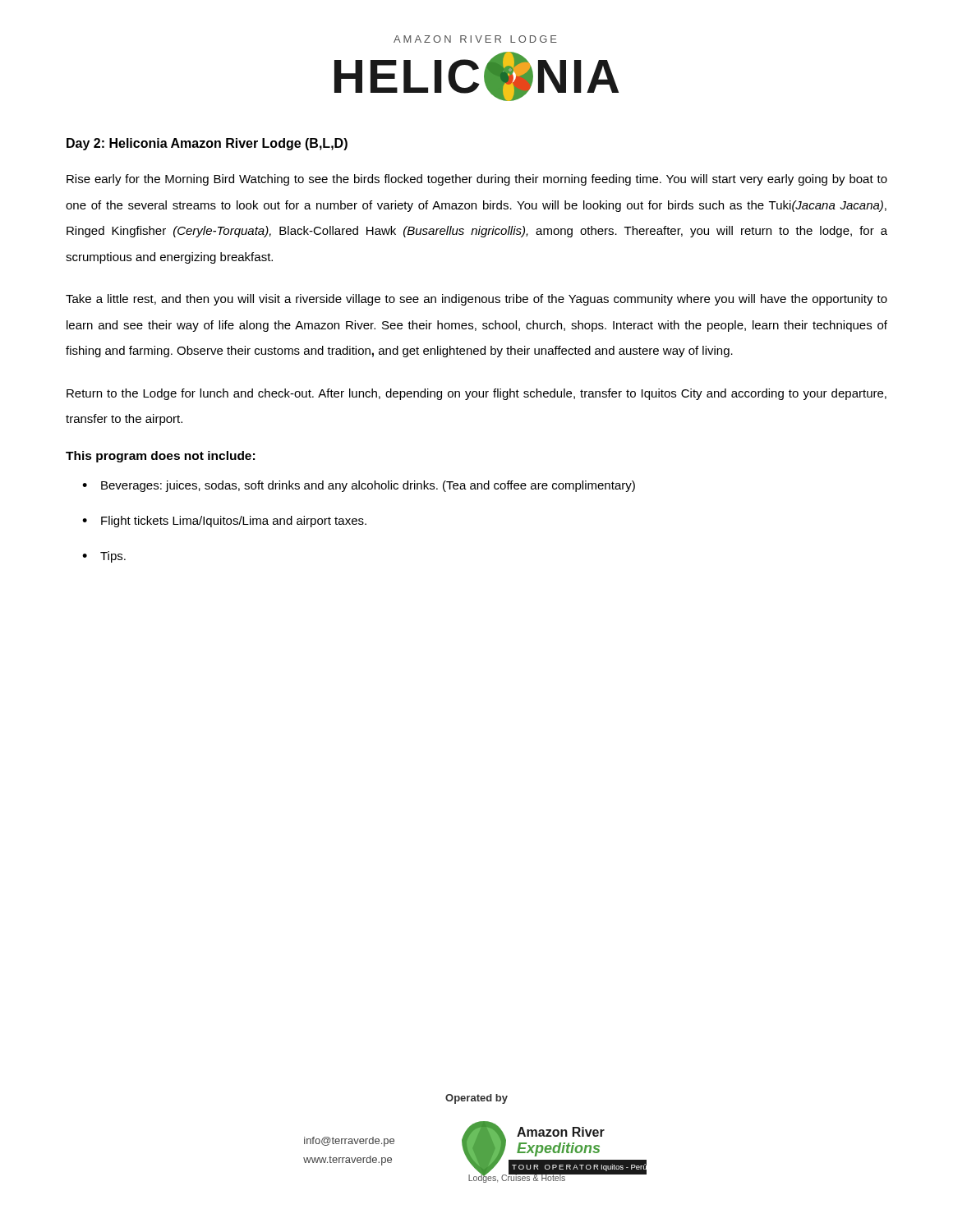Find the list item that reads "• Flight tickets Lima/Iquitos/Lima"
Viewport: 953px width, 1232px height.
(225, 521)
